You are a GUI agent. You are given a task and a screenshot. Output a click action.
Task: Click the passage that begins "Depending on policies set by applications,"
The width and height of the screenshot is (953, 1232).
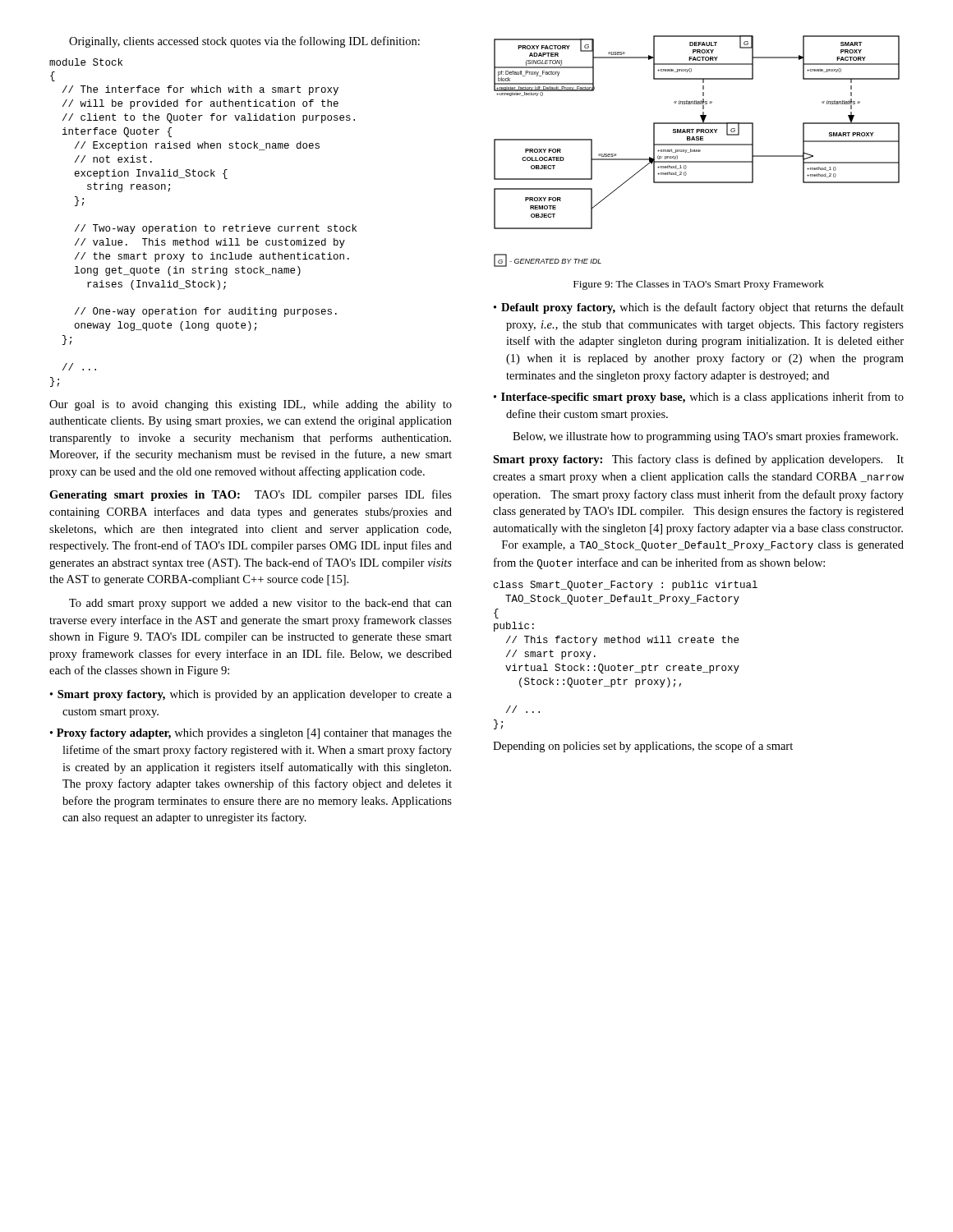(x=698, y=746)
